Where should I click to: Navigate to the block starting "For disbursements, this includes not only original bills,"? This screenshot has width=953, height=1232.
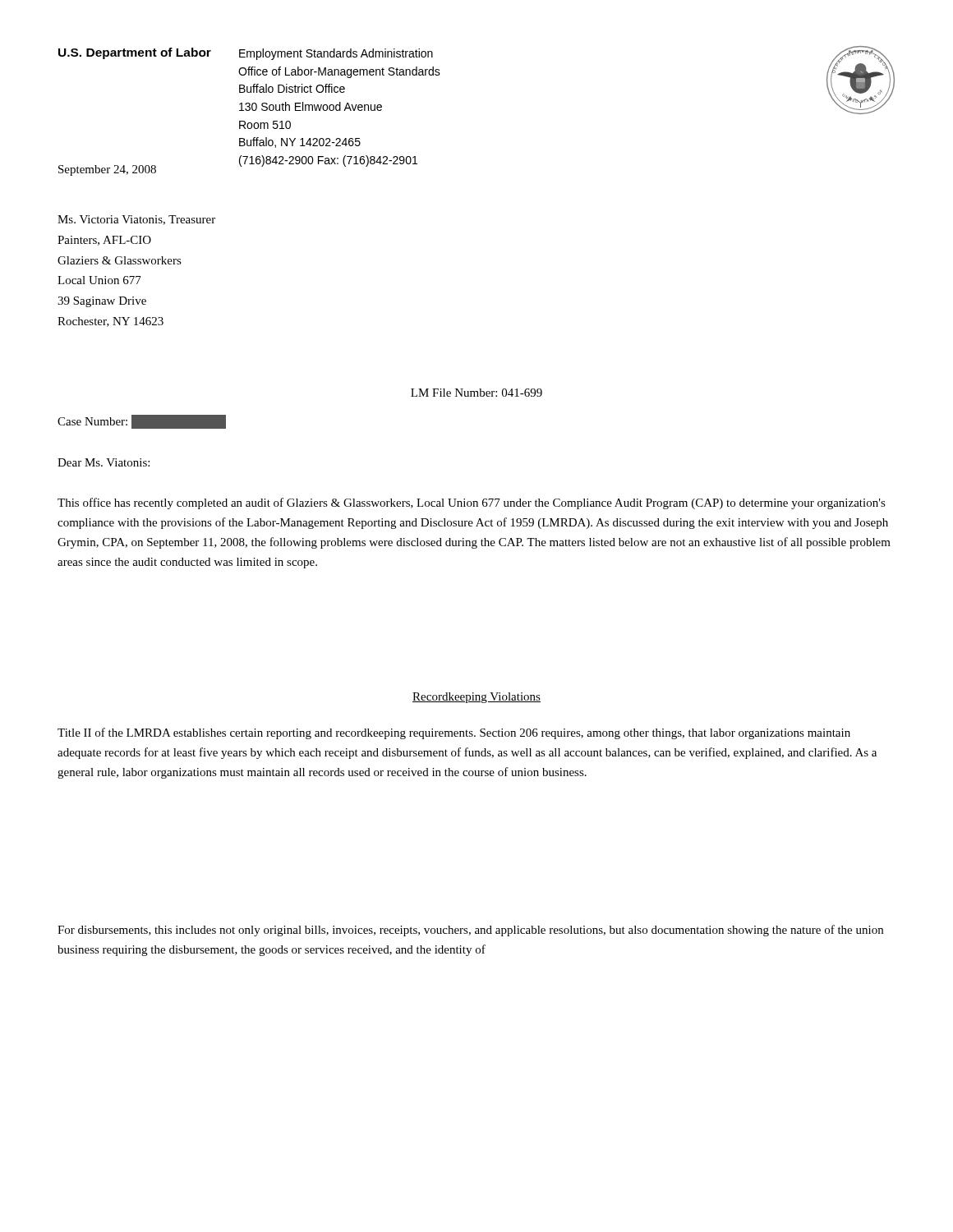point(471,940)
